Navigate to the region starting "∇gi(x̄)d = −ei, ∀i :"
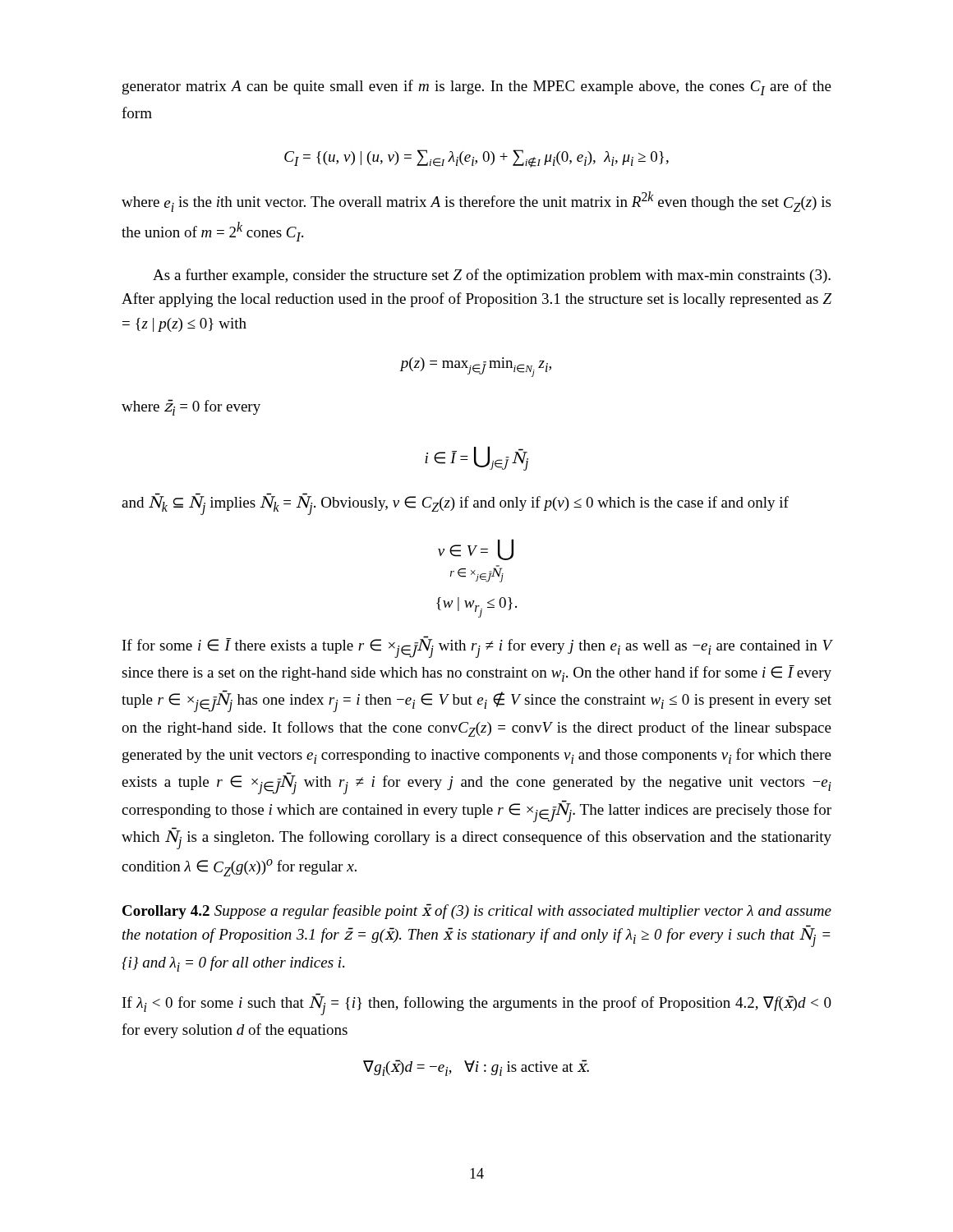The height and width of the screenshot is (1232, 953). tap(476, 1068)
